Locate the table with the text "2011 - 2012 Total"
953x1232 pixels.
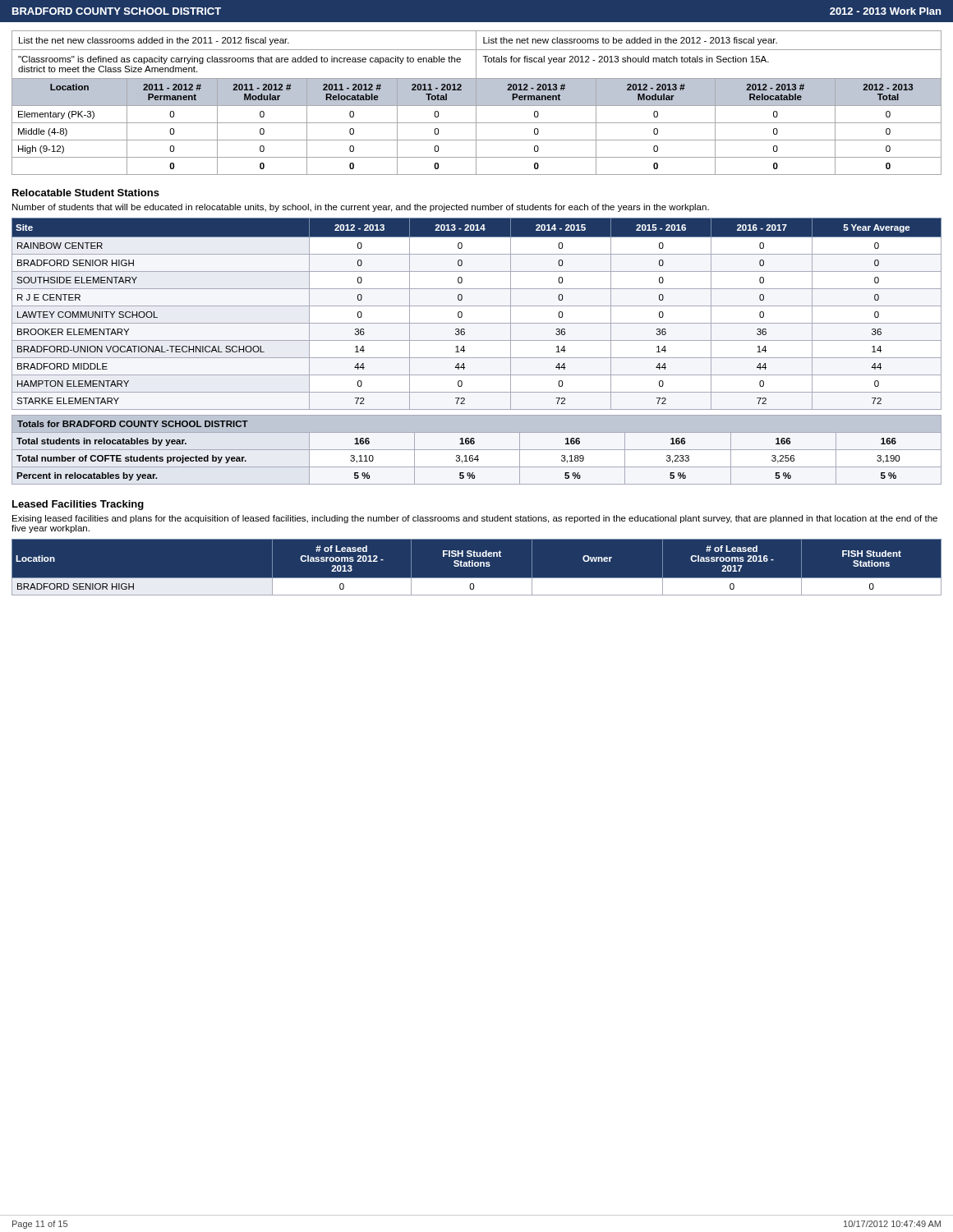(476, 103)
